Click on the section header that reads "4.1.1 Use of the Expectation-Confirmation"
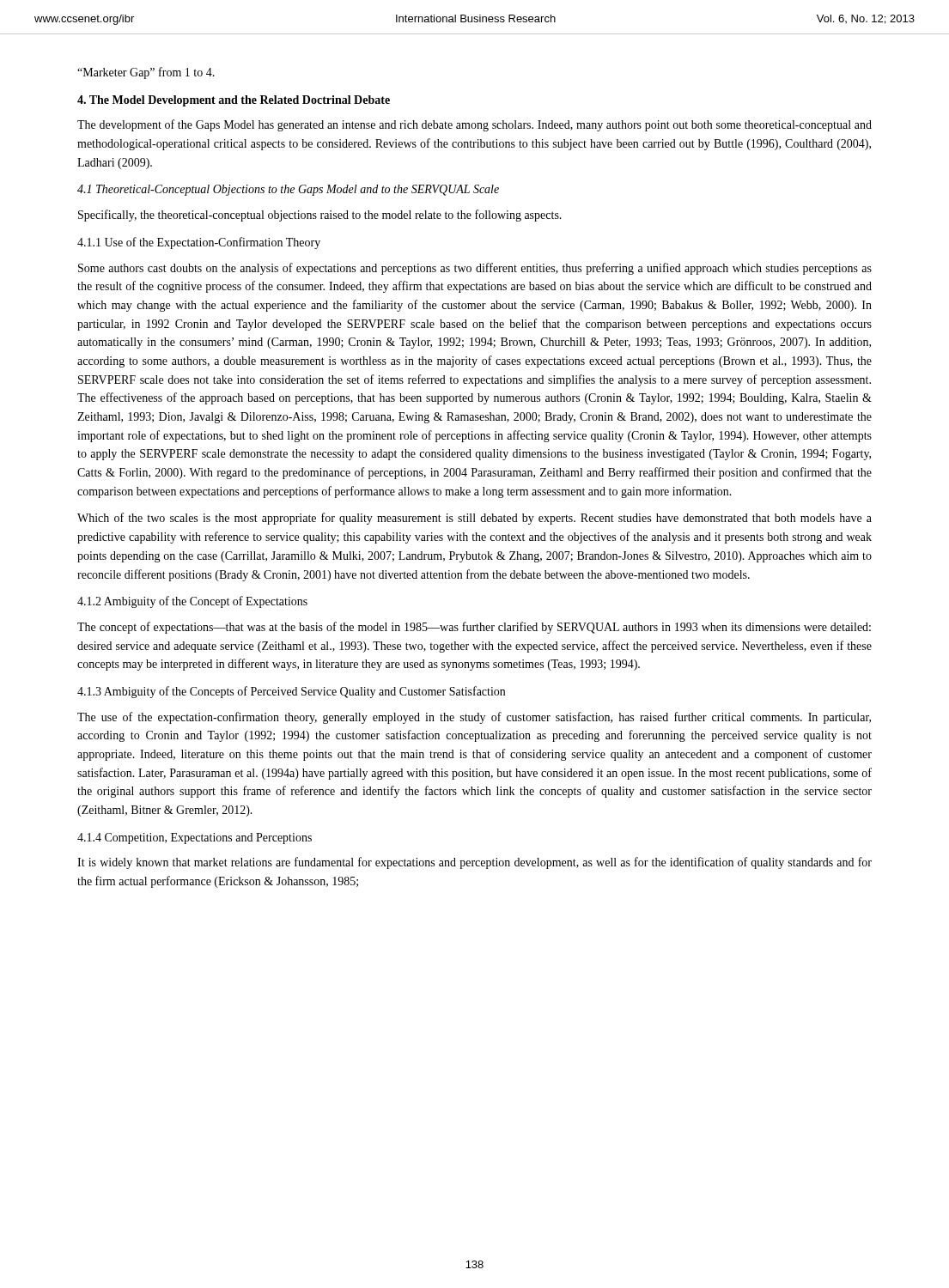 199,242
